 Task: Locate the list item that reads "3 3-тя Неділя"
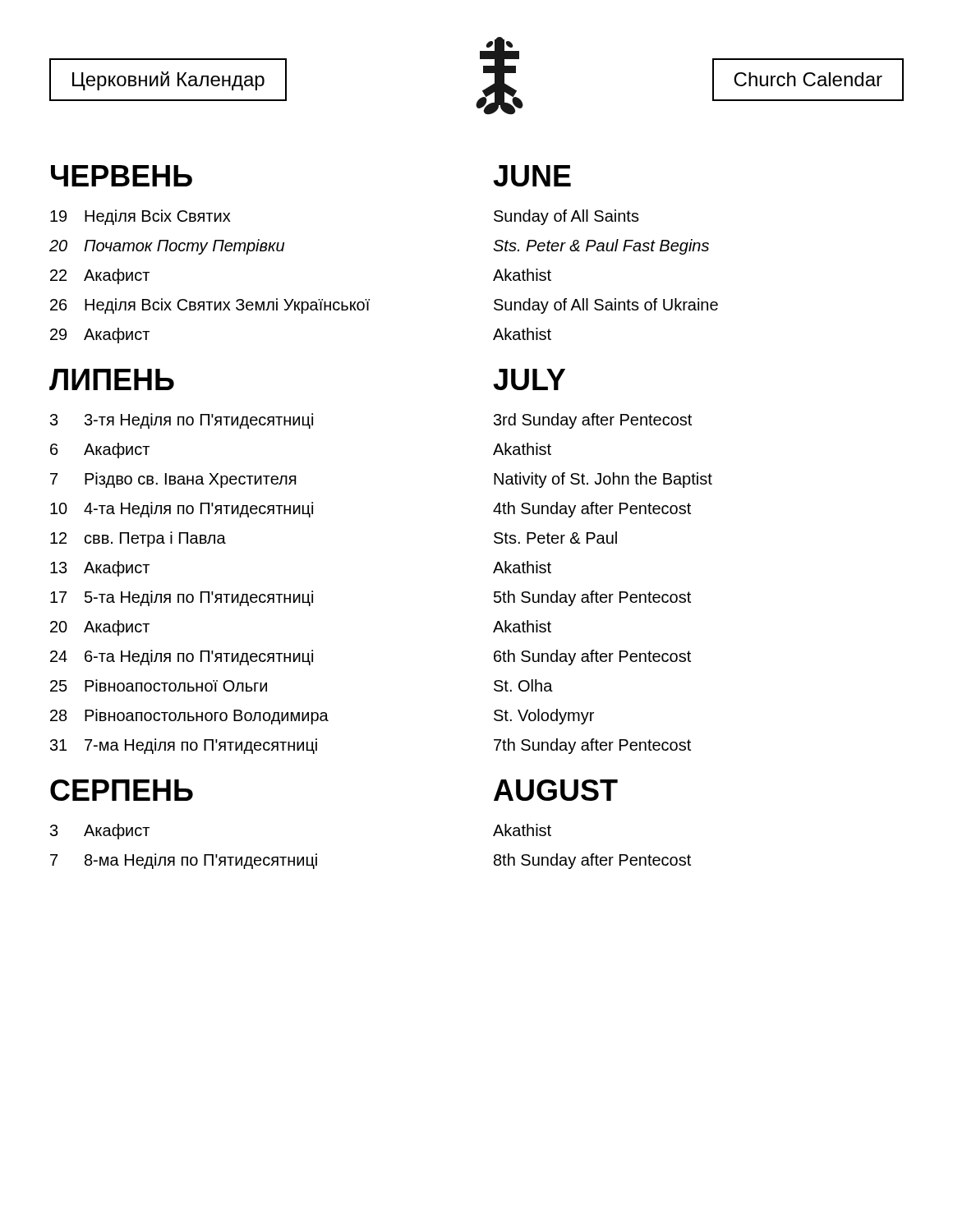pos(182,420)
